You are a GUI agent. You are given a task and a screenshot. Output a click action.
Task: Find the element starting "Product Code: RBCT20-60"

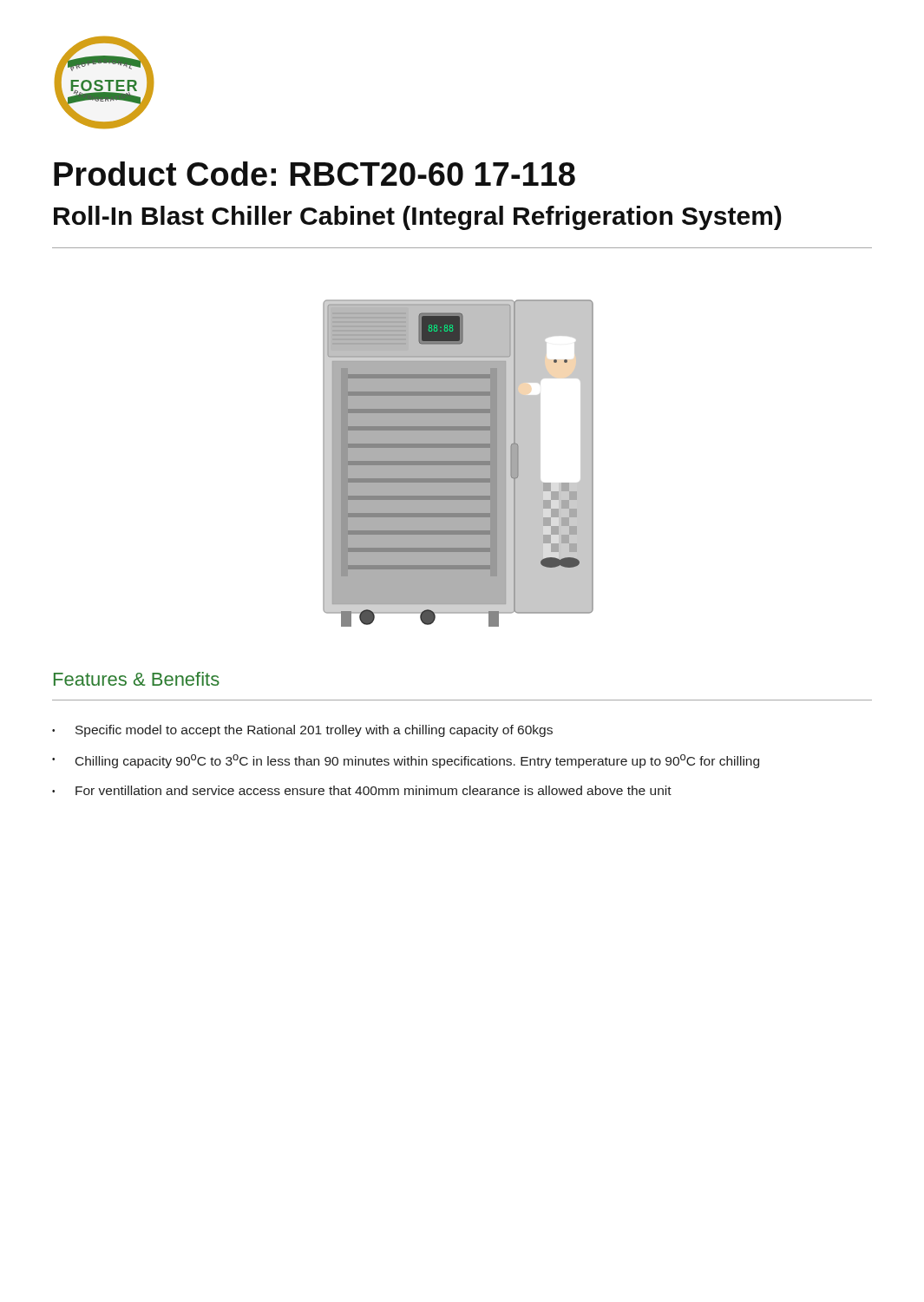coord(462,194)
